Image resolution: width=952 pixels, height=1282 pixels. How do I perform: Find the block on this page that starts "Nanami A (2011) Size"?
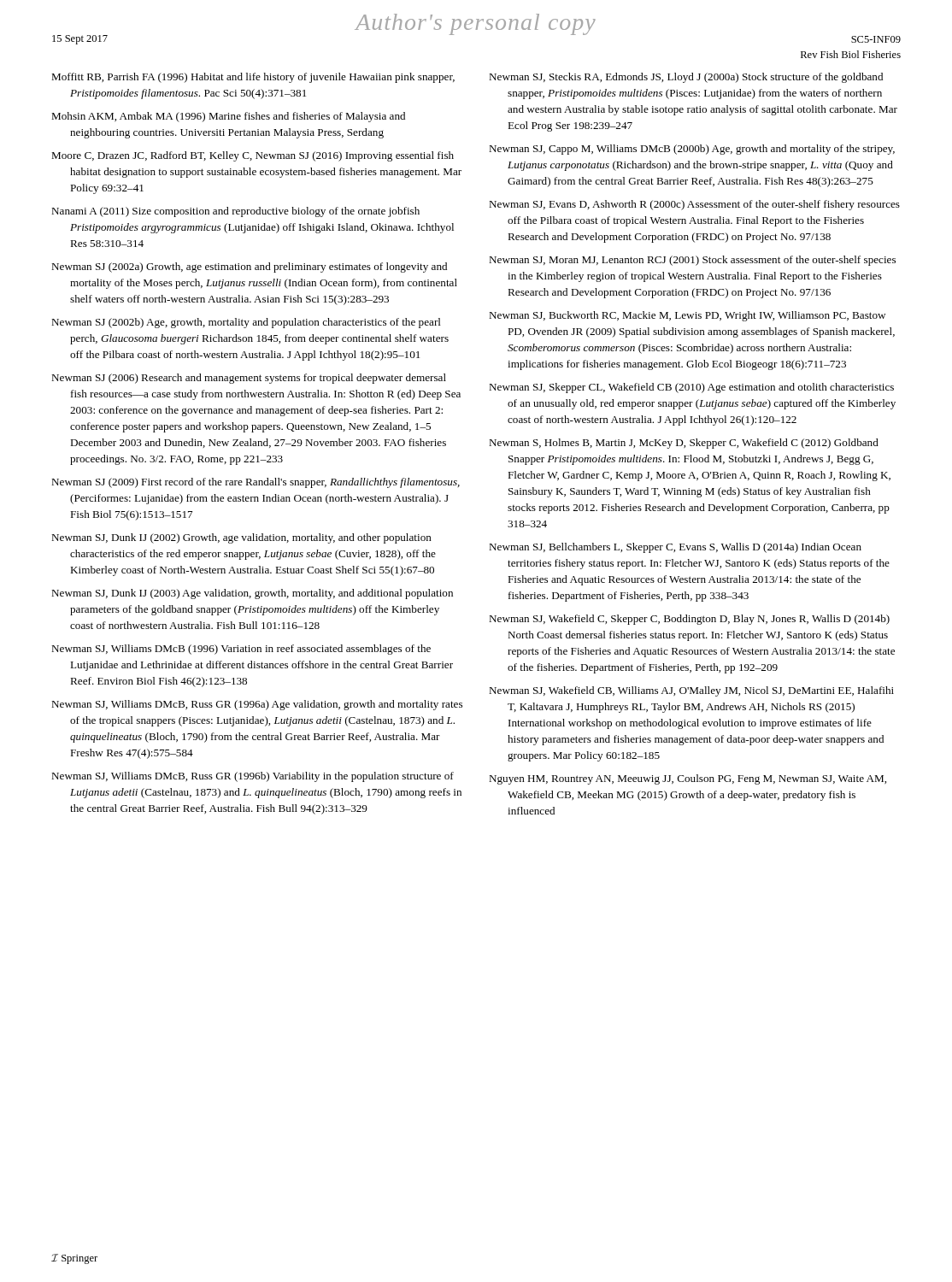point(253,227)
